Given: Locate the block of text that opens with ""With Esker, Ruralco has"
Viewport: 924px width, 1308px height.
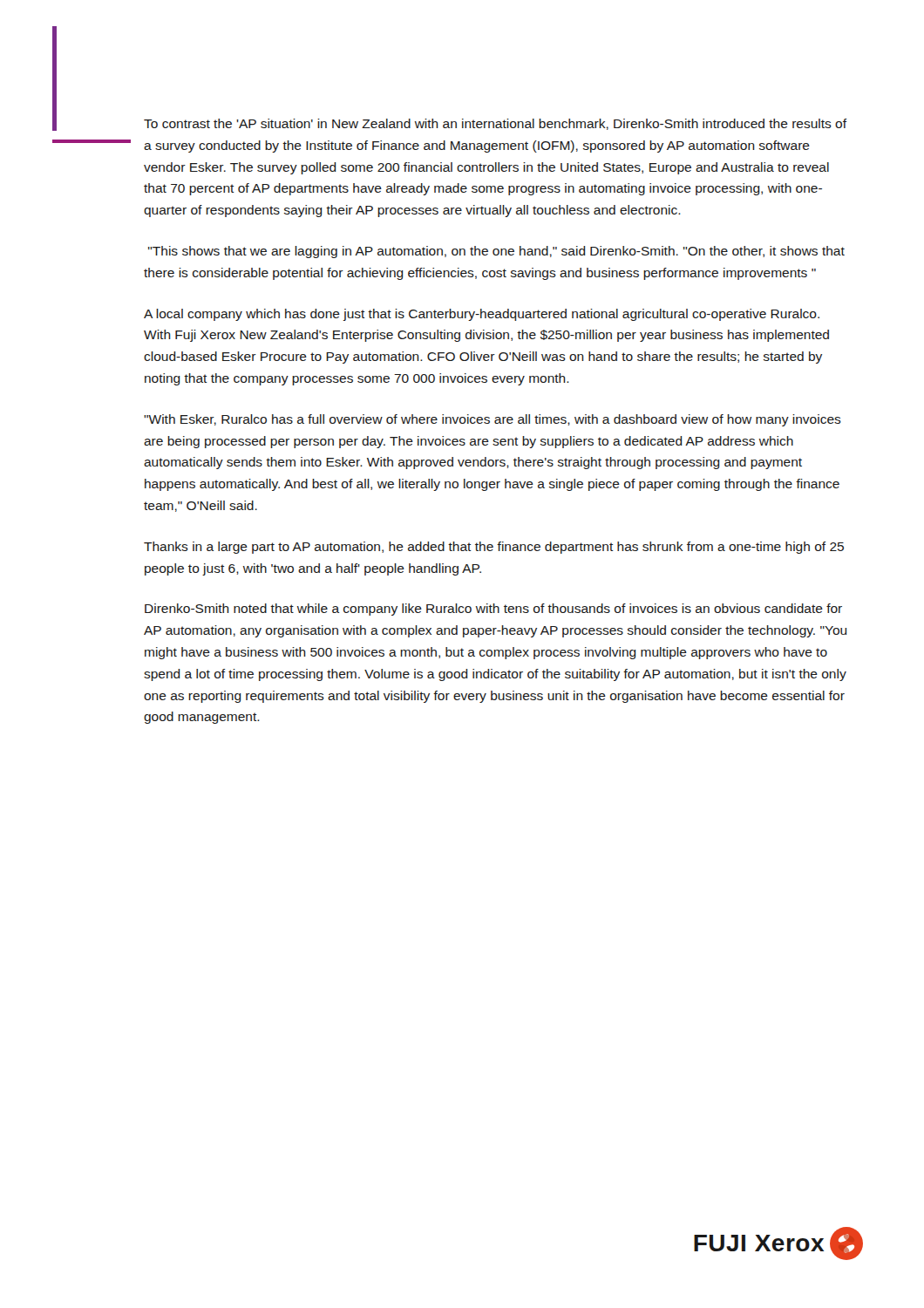Looking at the screenshot, I should [x=497, y=463].
